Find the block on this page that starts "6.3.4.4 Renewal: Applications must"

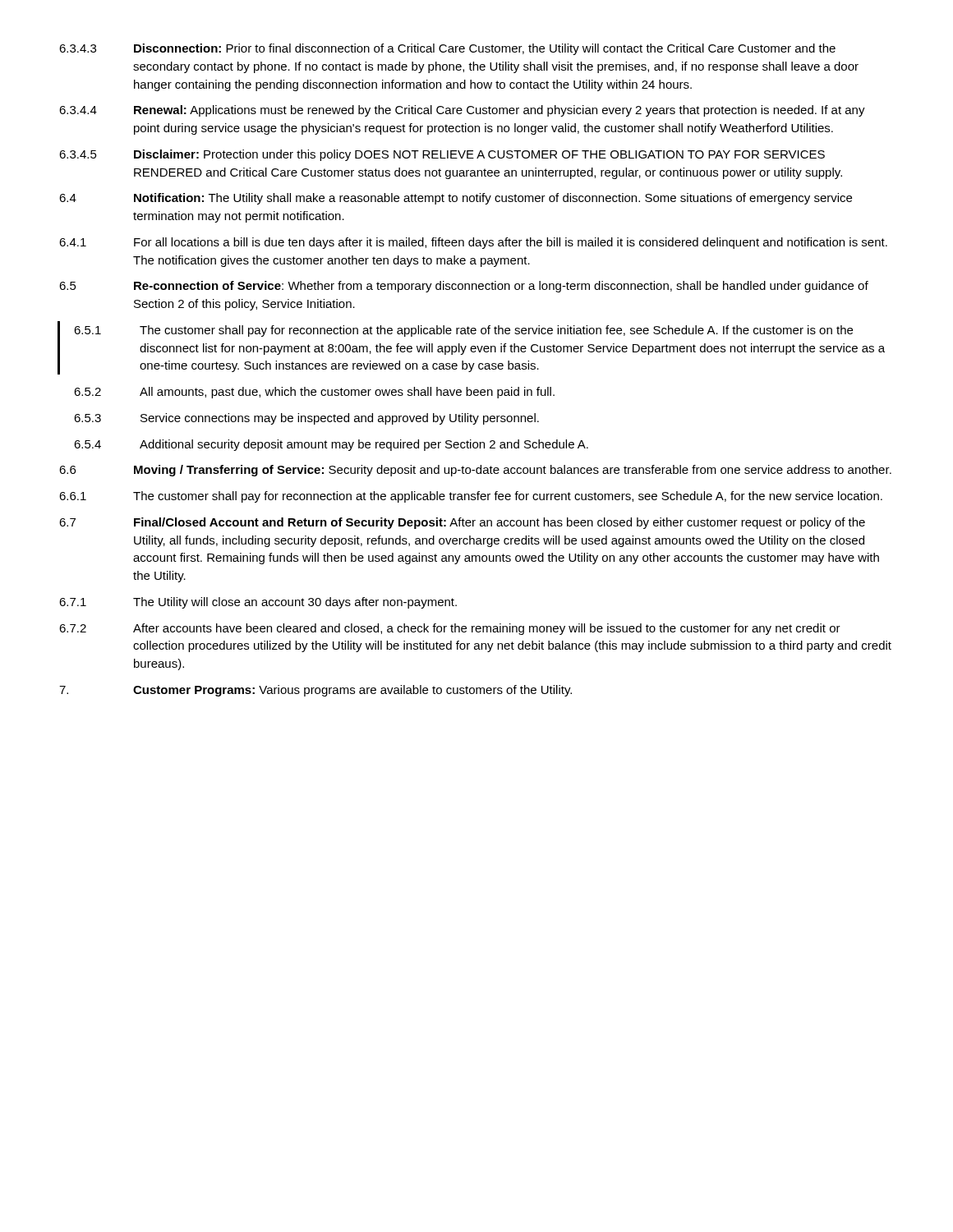[476, 119]
